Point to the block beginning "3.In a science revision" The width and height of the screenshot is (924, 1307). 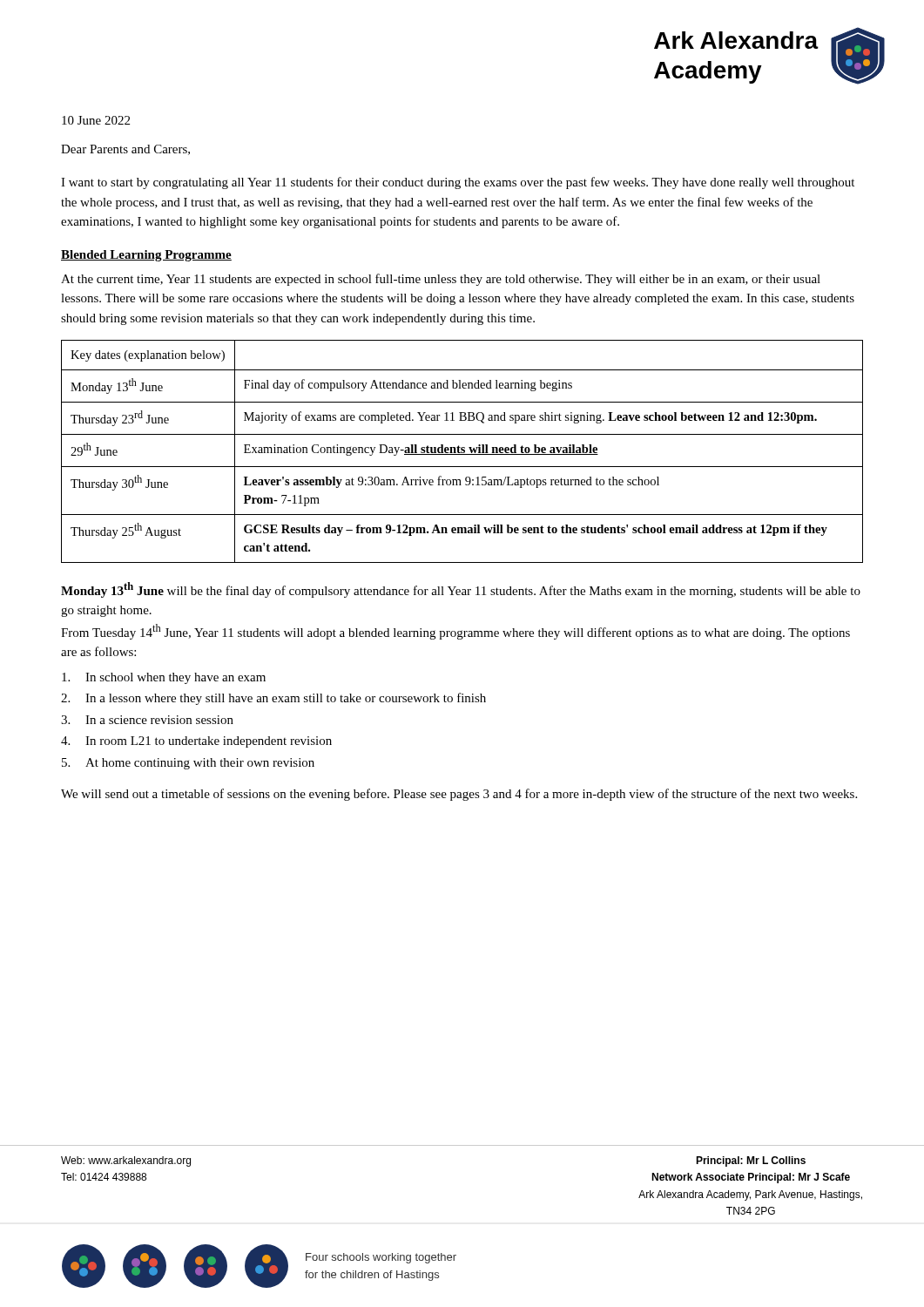(x=147, y=720)
